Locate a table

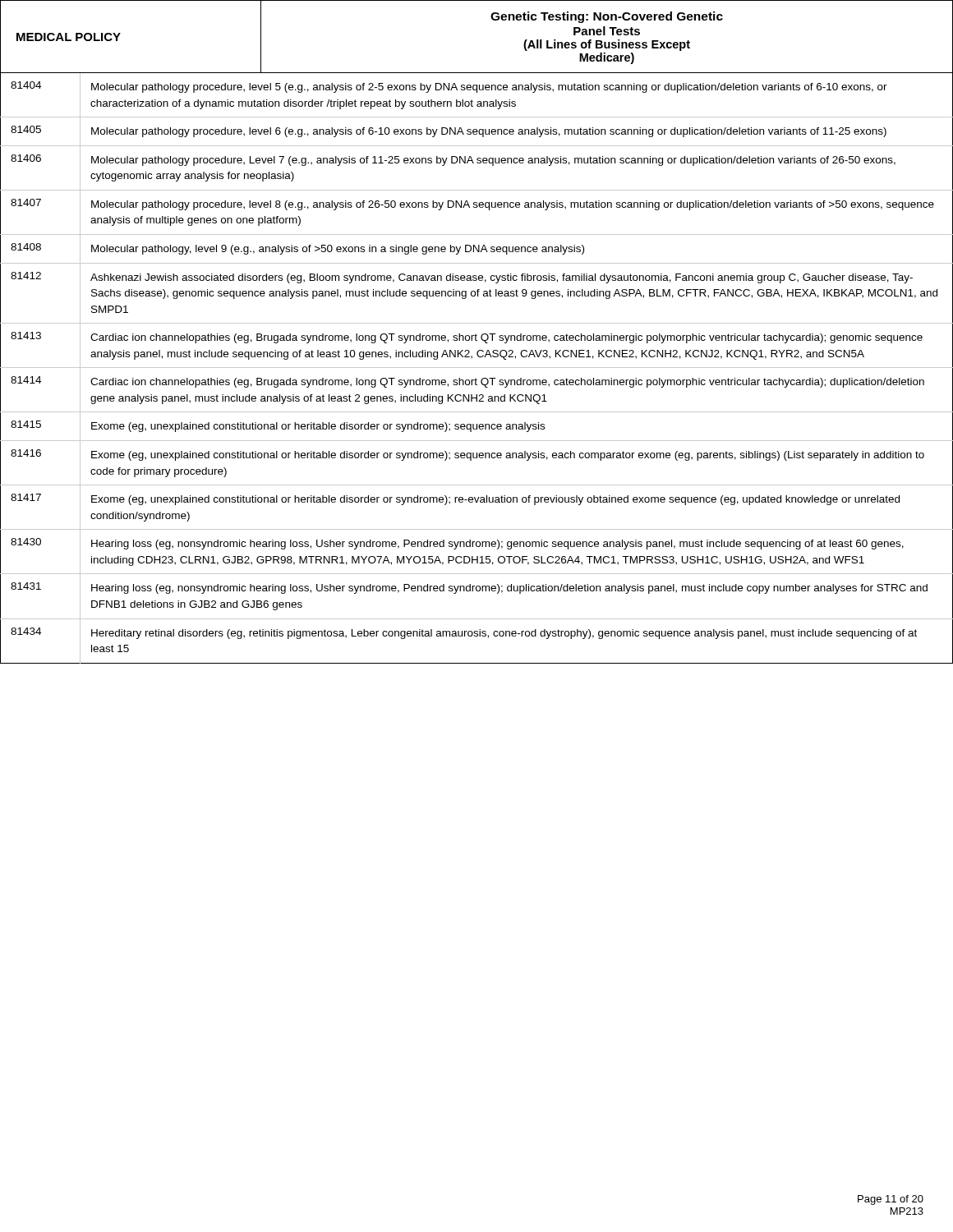(476, 368)
